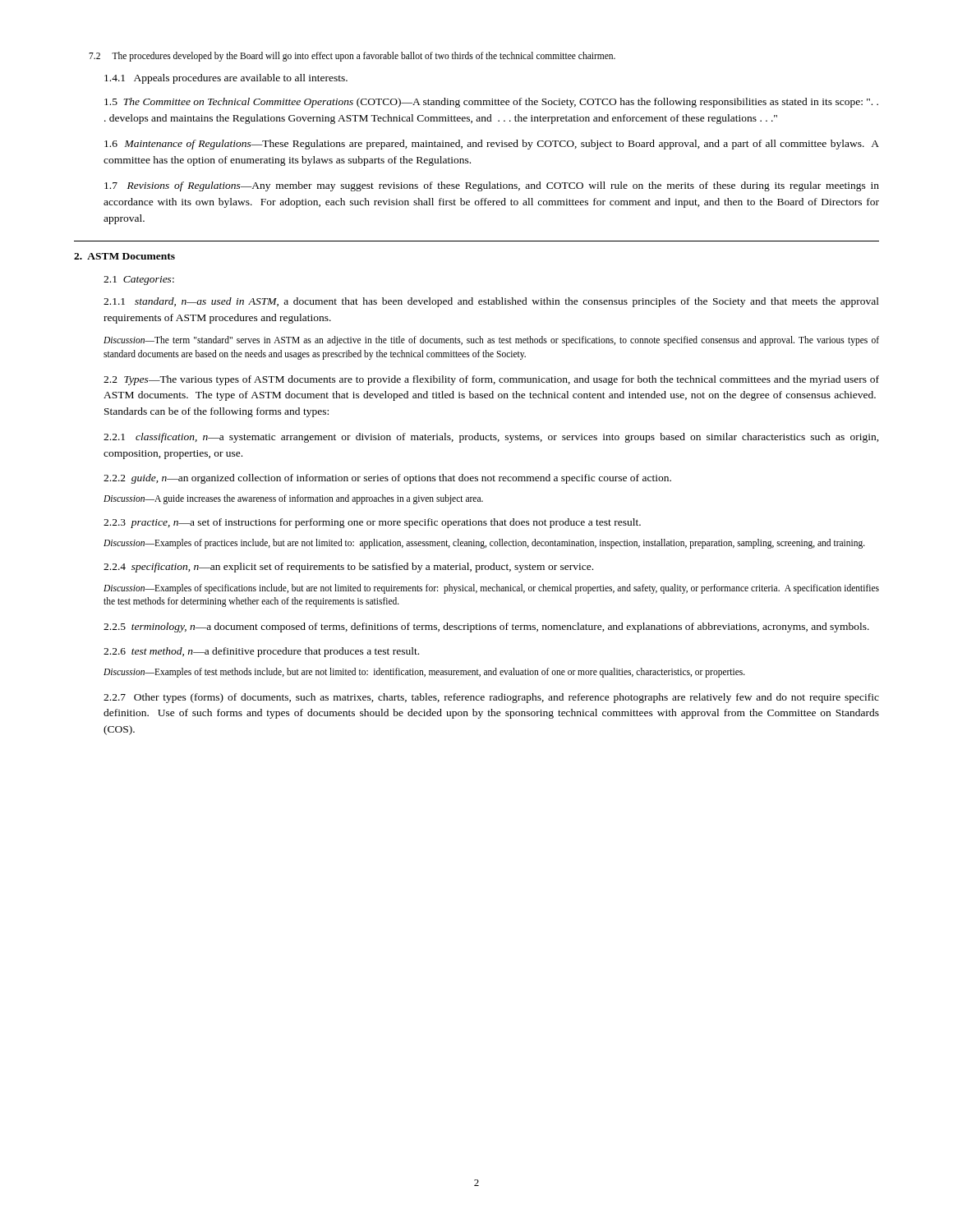Select the region starting "2.1 classification, n—a"
This screenshot has width=953, height=1232.
[491, 445]
